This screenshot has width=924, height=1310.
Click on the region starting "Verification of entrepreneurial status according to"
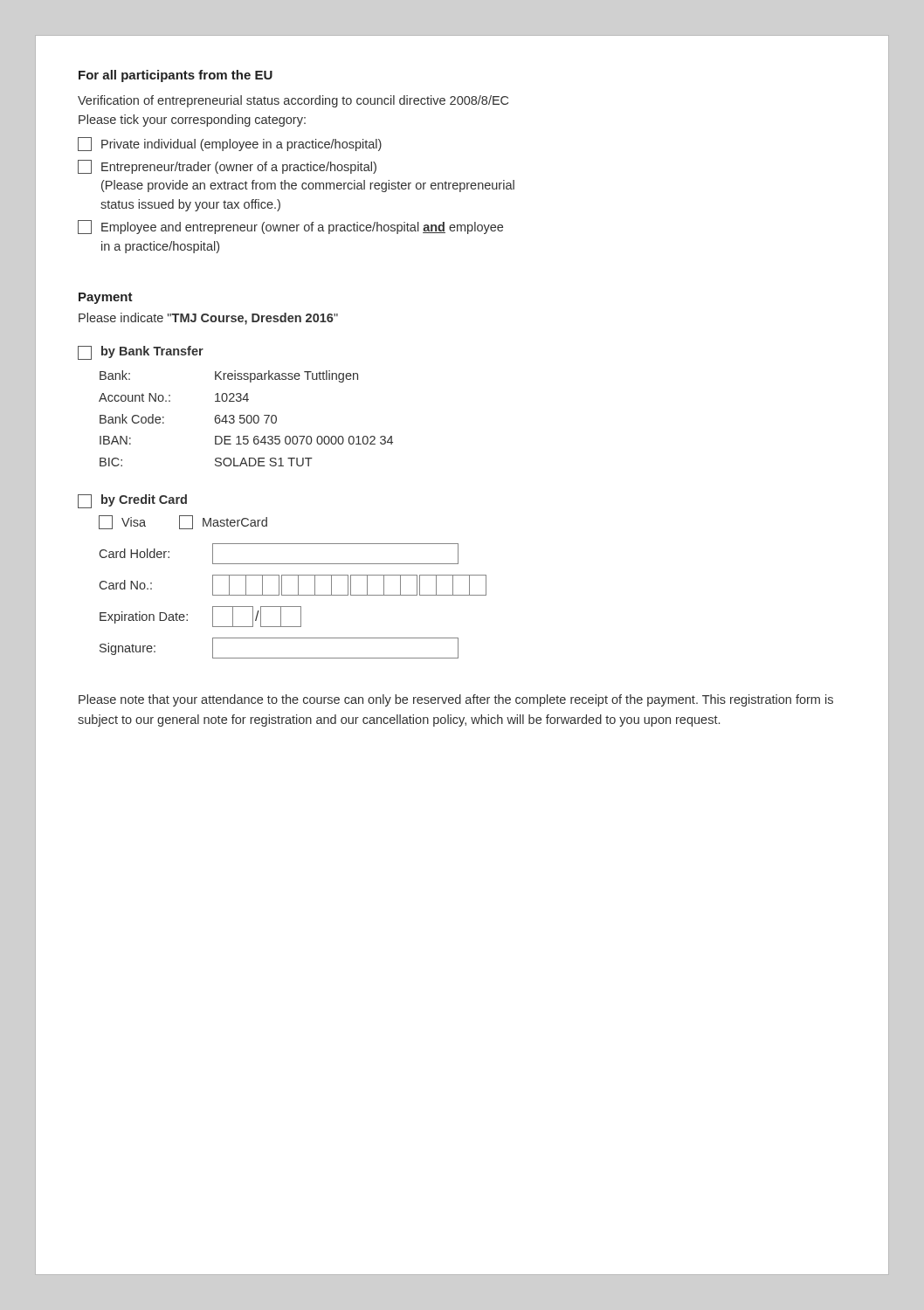(293, 110)
